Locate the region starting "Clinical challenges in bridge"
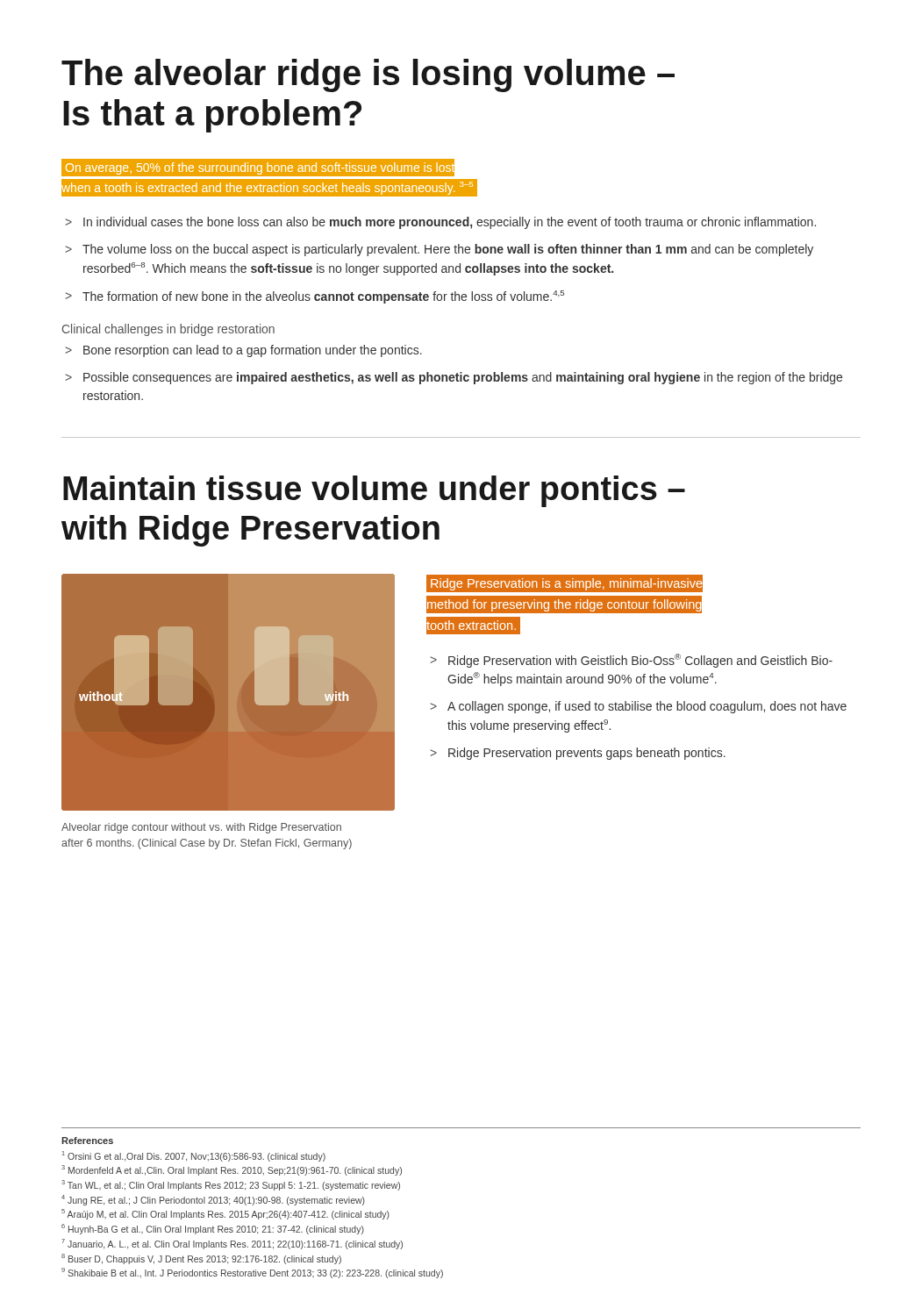Viewport: 922px width, 1316px height. click(168, 329)
